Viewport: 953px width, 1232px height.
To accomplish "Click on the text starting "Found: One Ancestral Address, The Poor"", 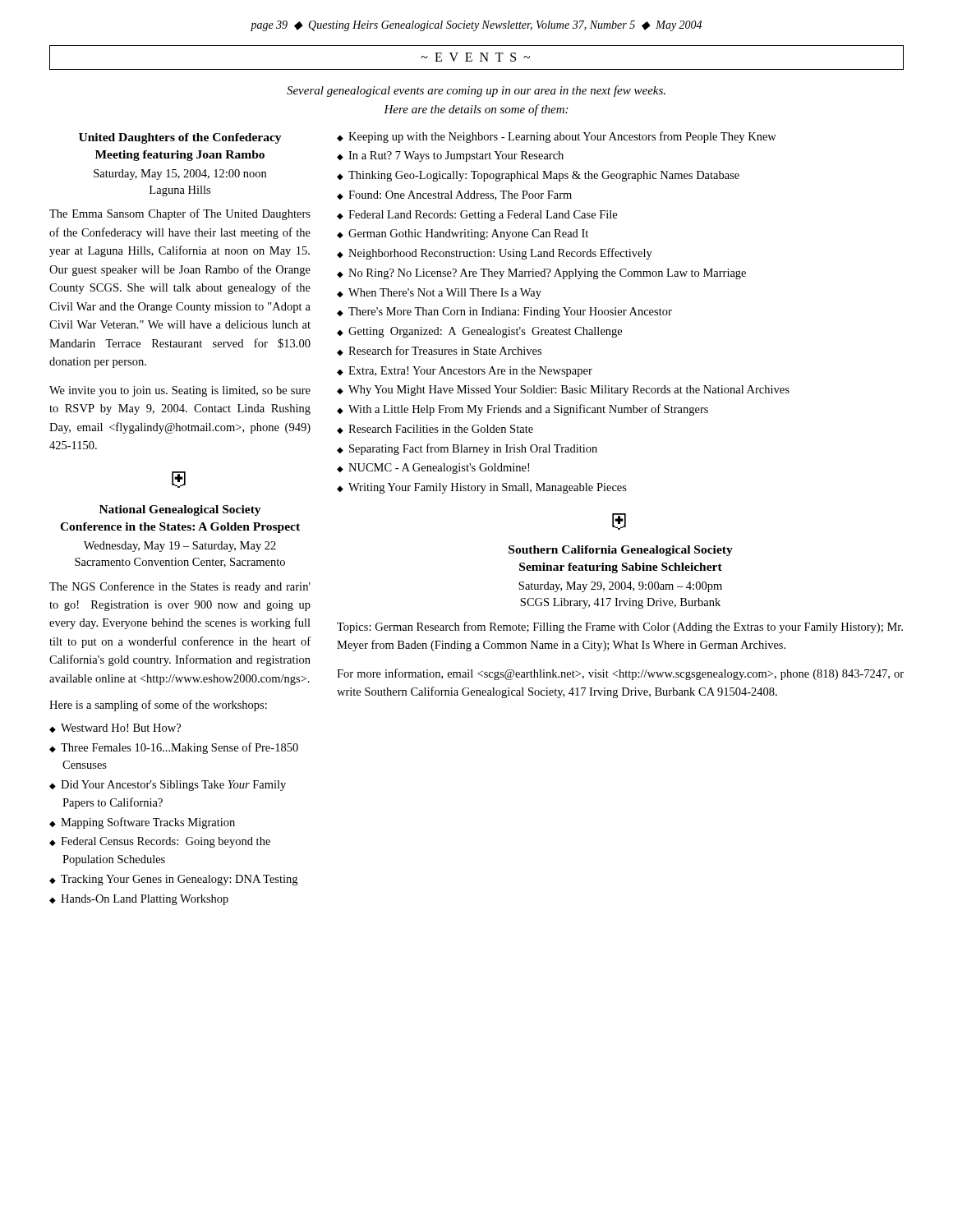I will [460, 194].
